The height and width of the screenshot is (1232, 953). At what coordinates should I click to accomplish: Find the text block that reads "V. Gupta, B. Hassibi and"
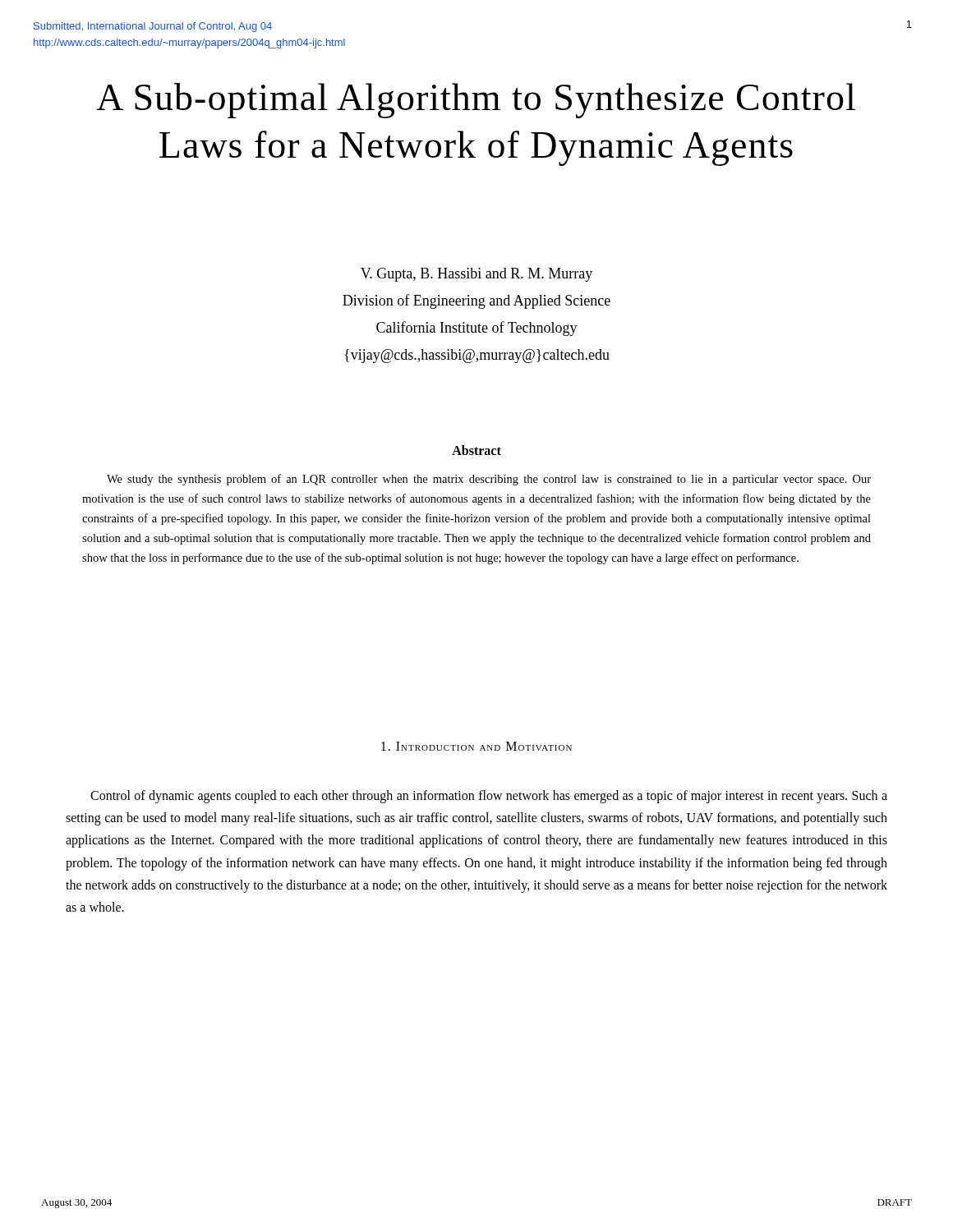click(x=476, y=315)
